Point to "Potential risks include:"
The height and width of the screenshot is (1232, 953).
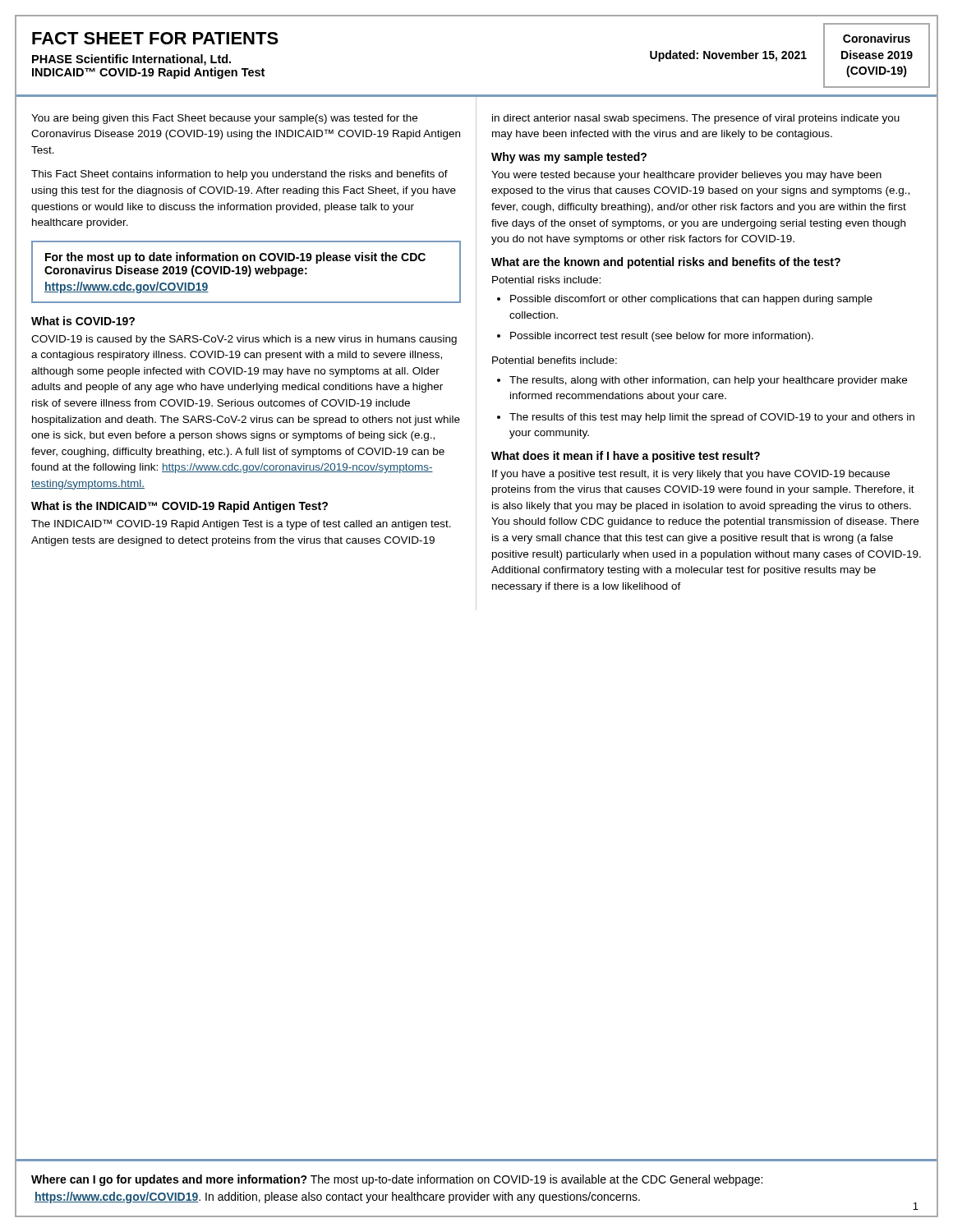pos(546,280)
